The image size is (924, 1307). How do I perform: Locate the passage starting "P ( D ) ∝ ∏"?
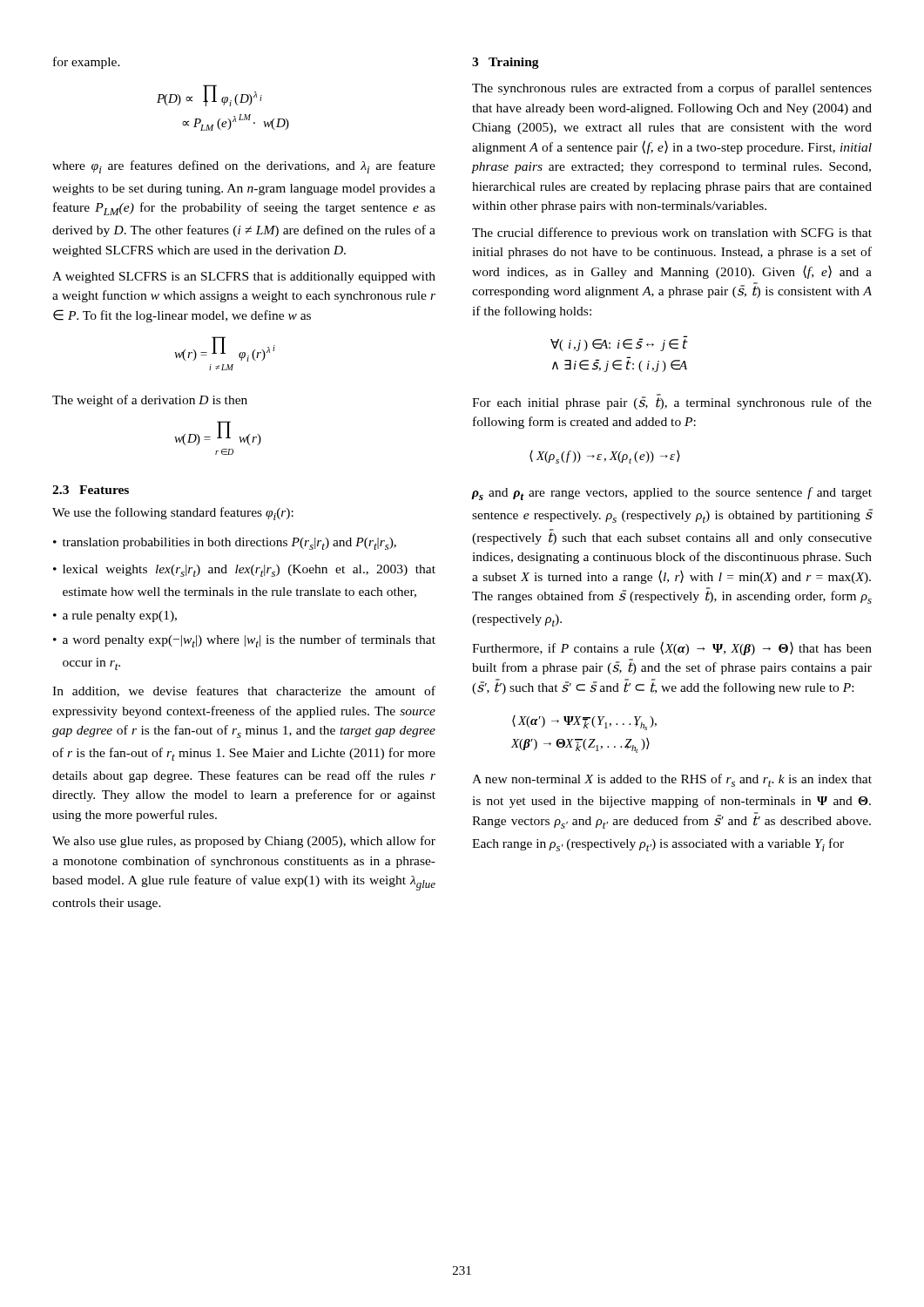point(244,115)
